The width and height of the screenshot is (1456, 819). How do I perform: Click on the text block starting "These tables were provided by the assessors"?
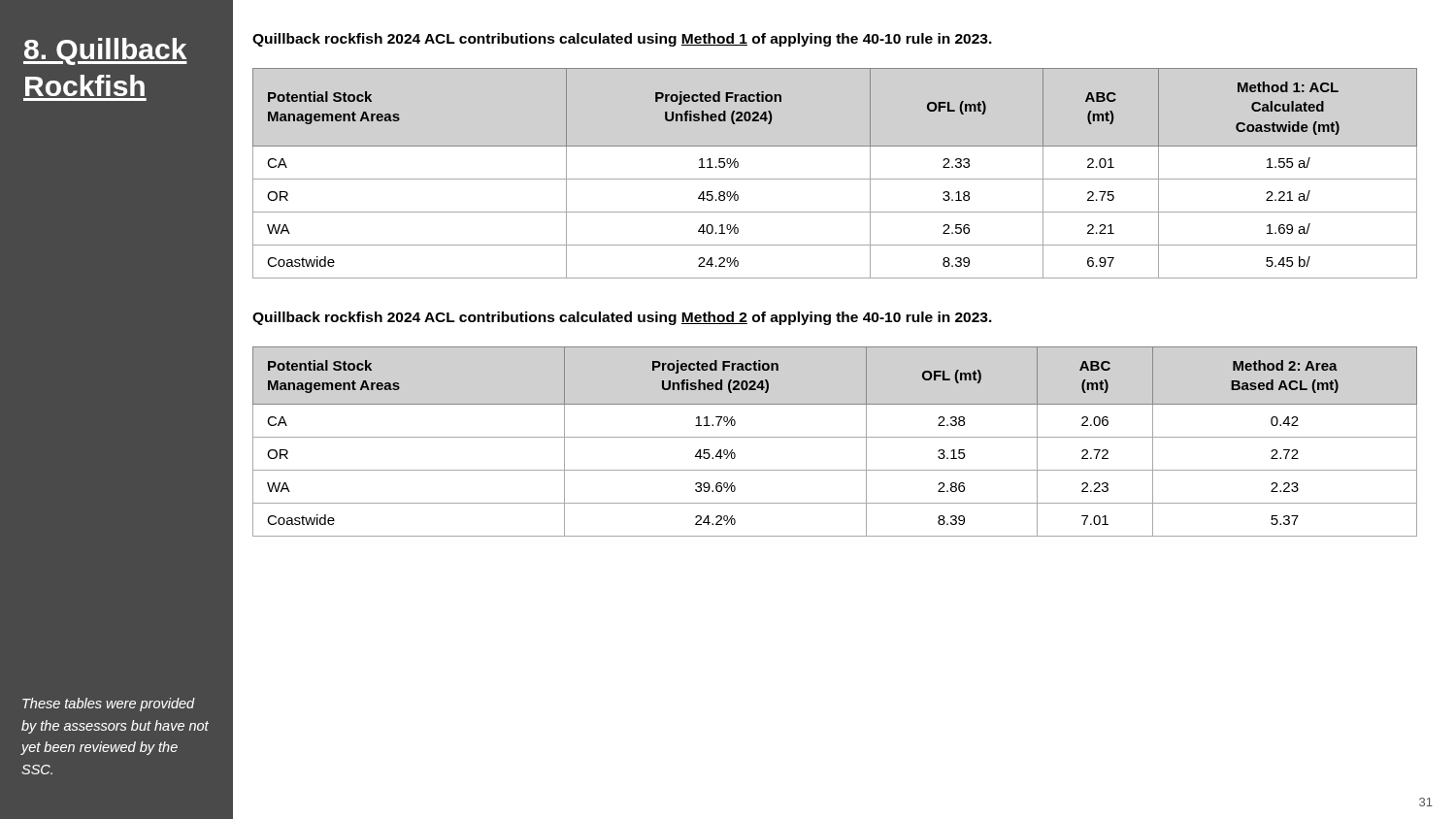[115, 736]
